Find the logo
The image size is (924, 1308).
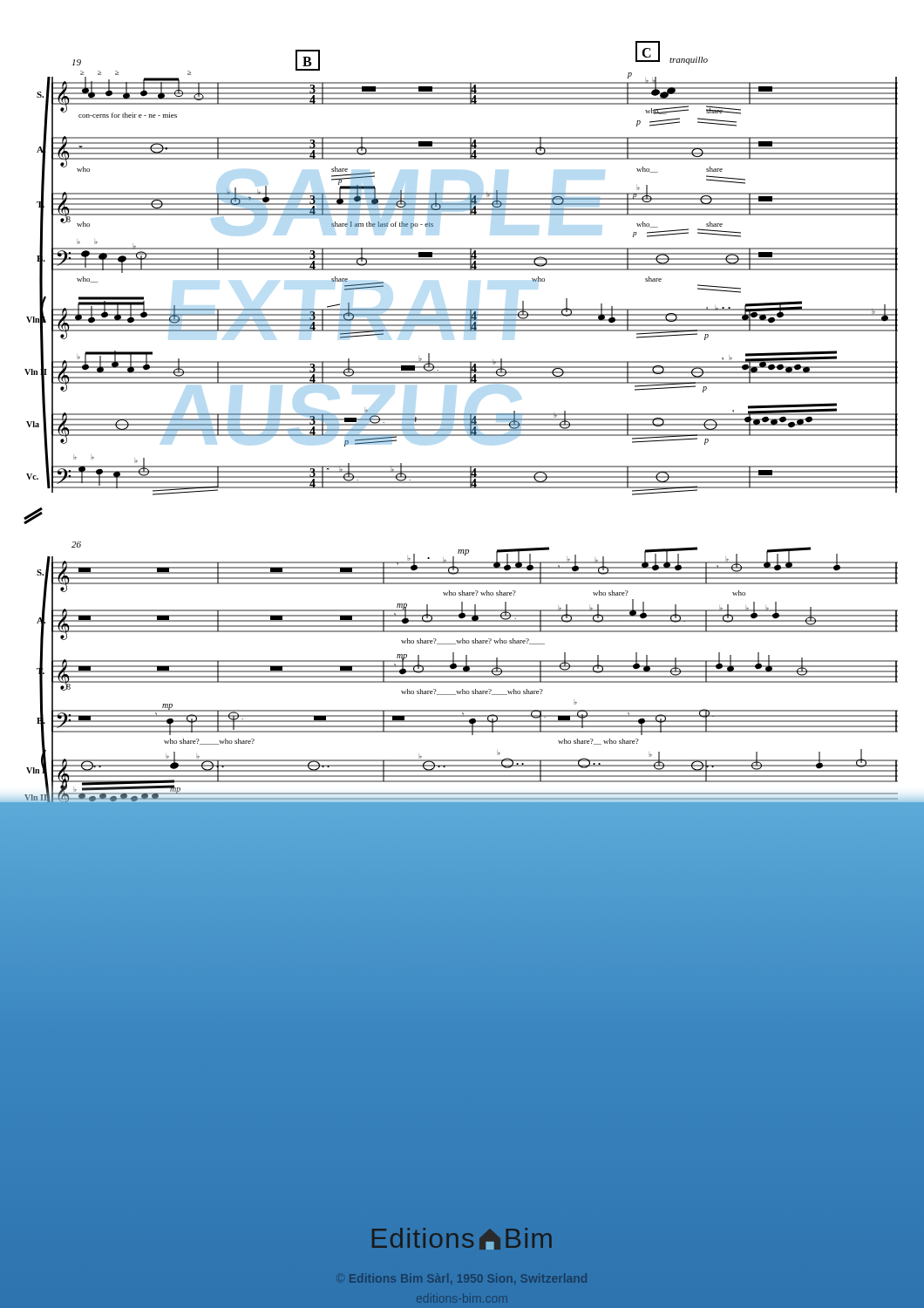click(462, 1239)
